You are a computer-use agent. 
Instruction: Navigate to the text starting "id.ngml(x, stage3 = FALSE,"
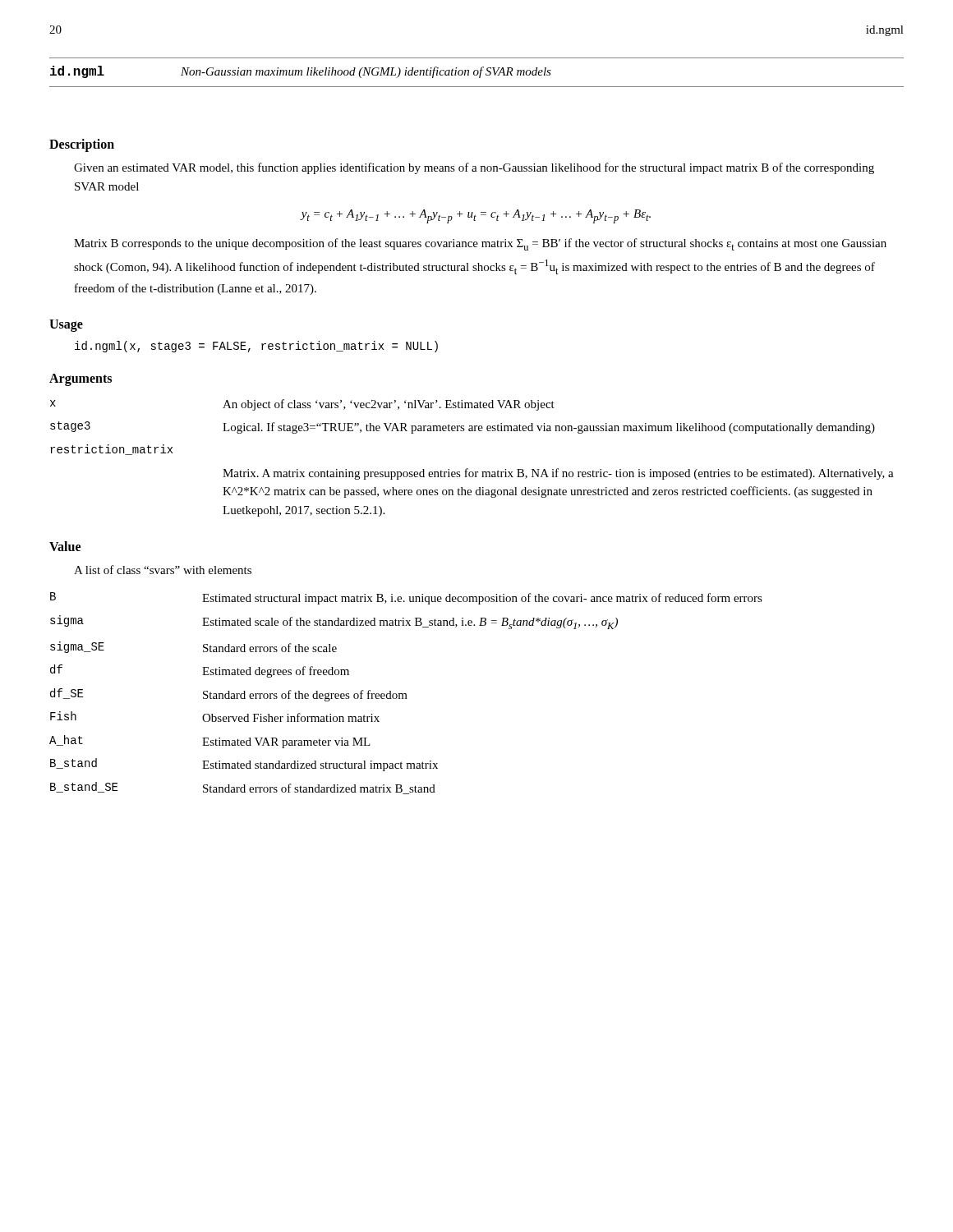coord(257,346)
